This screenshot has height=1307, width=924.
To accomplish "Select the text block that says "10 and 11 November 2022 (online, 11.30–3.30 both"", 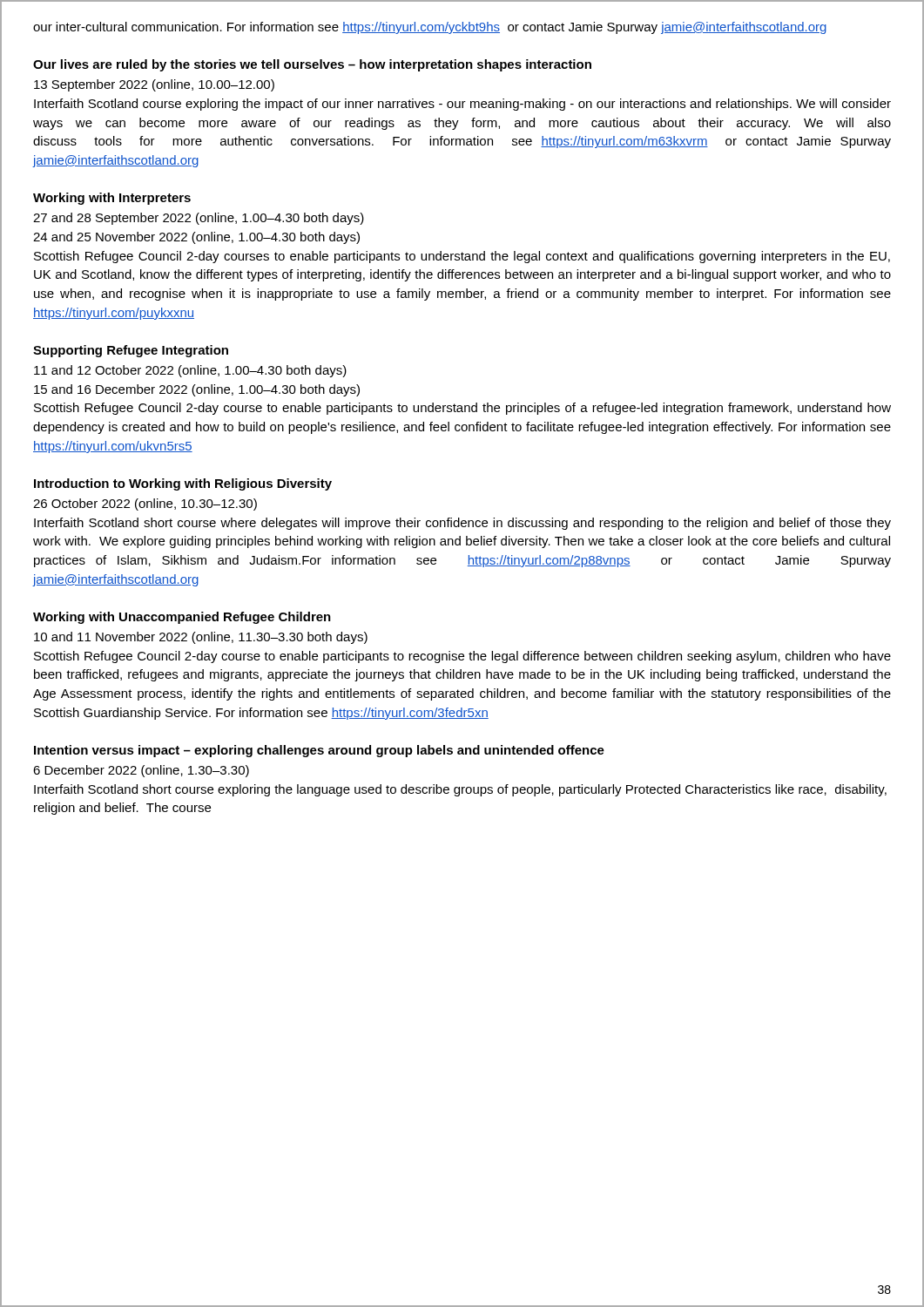I will point(201,636).
